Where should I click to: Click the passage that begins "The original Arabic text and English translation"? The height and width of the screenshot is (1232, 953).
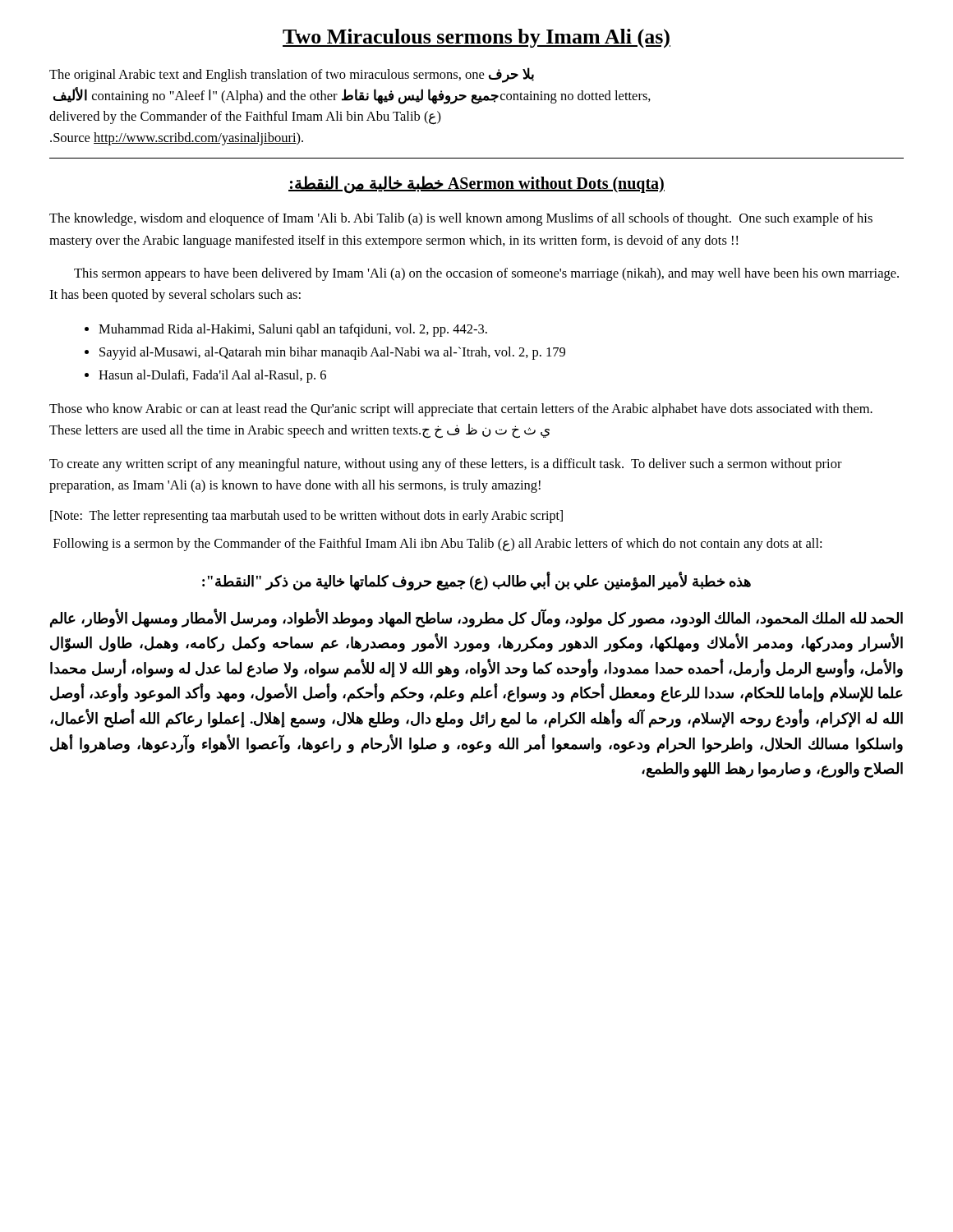point(350,106)
